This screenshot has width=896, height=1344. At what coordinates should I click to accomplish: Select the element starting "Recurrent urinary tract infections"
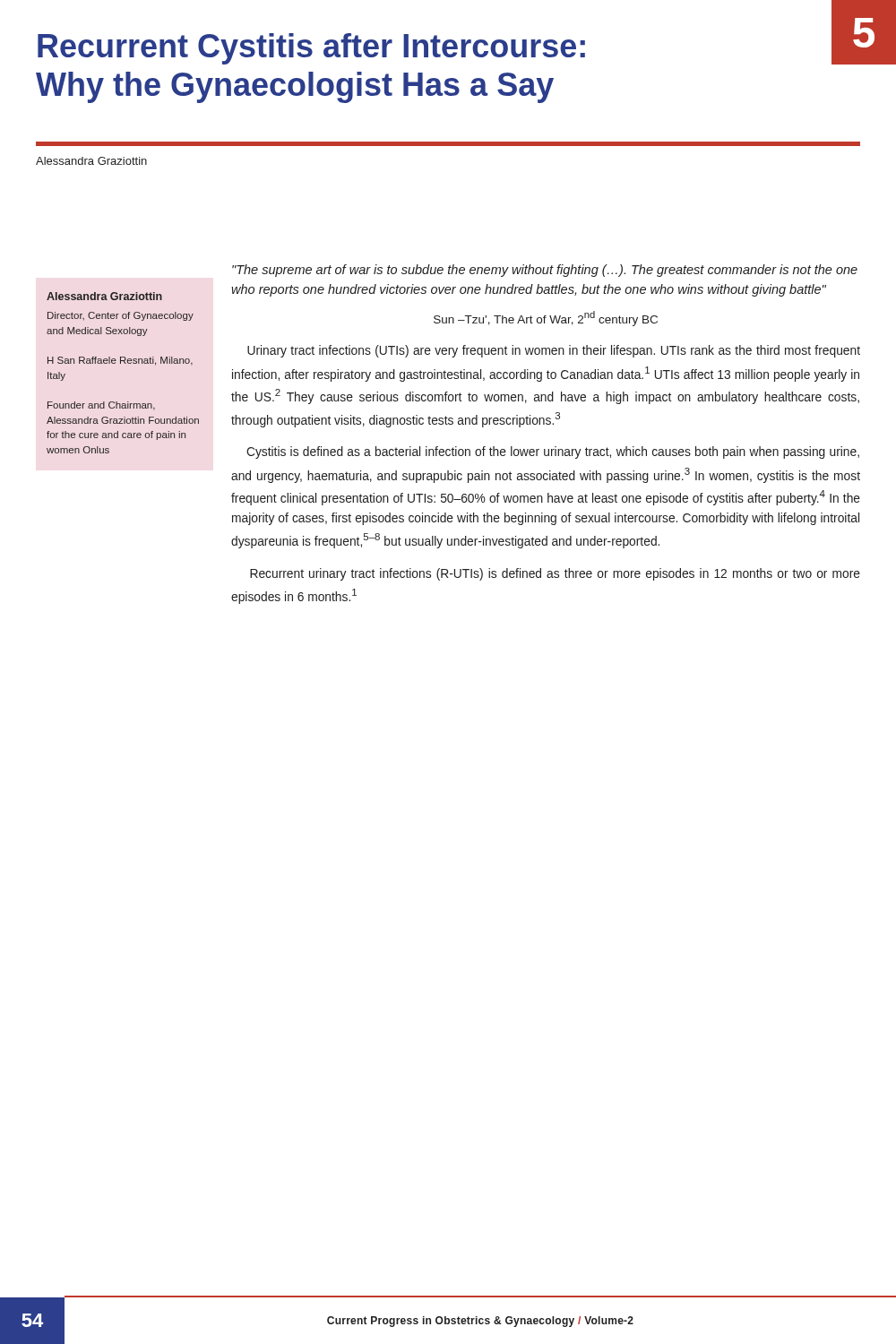point(546,585)
